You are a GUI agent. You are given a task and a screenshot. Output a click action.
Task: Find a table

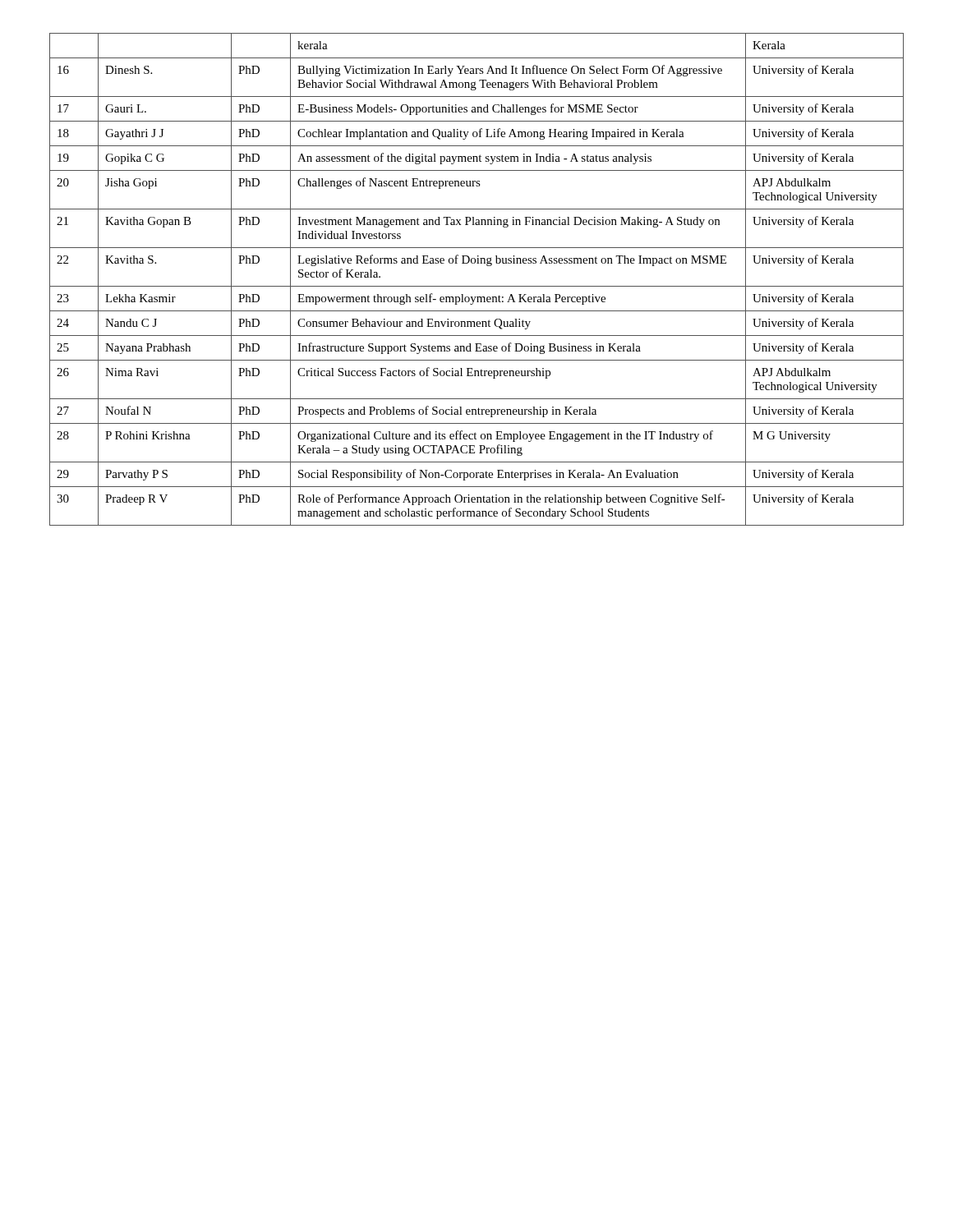476,279
